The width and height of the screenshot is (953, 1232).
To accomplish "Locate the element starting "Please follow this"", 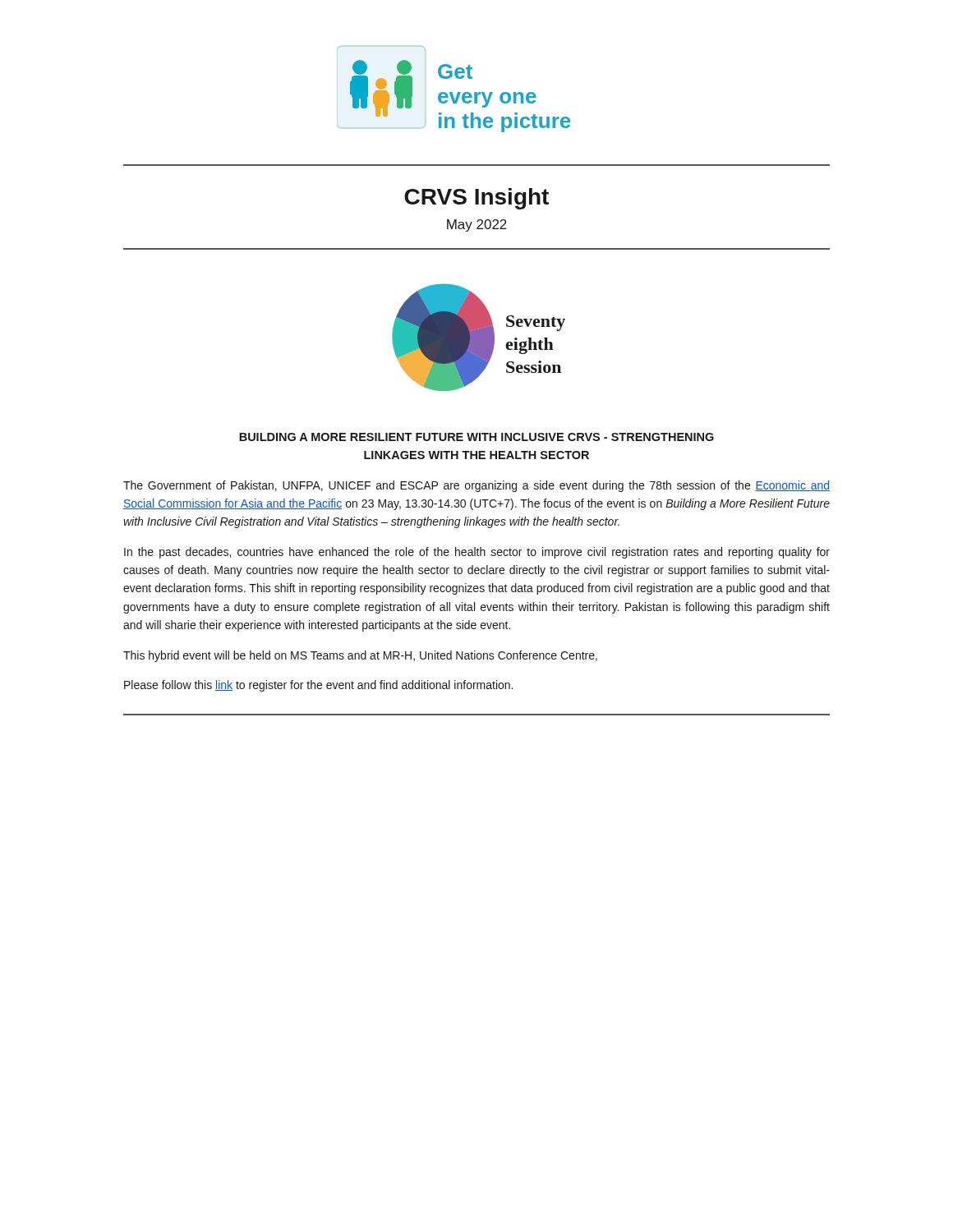I will tap(319, 685).
